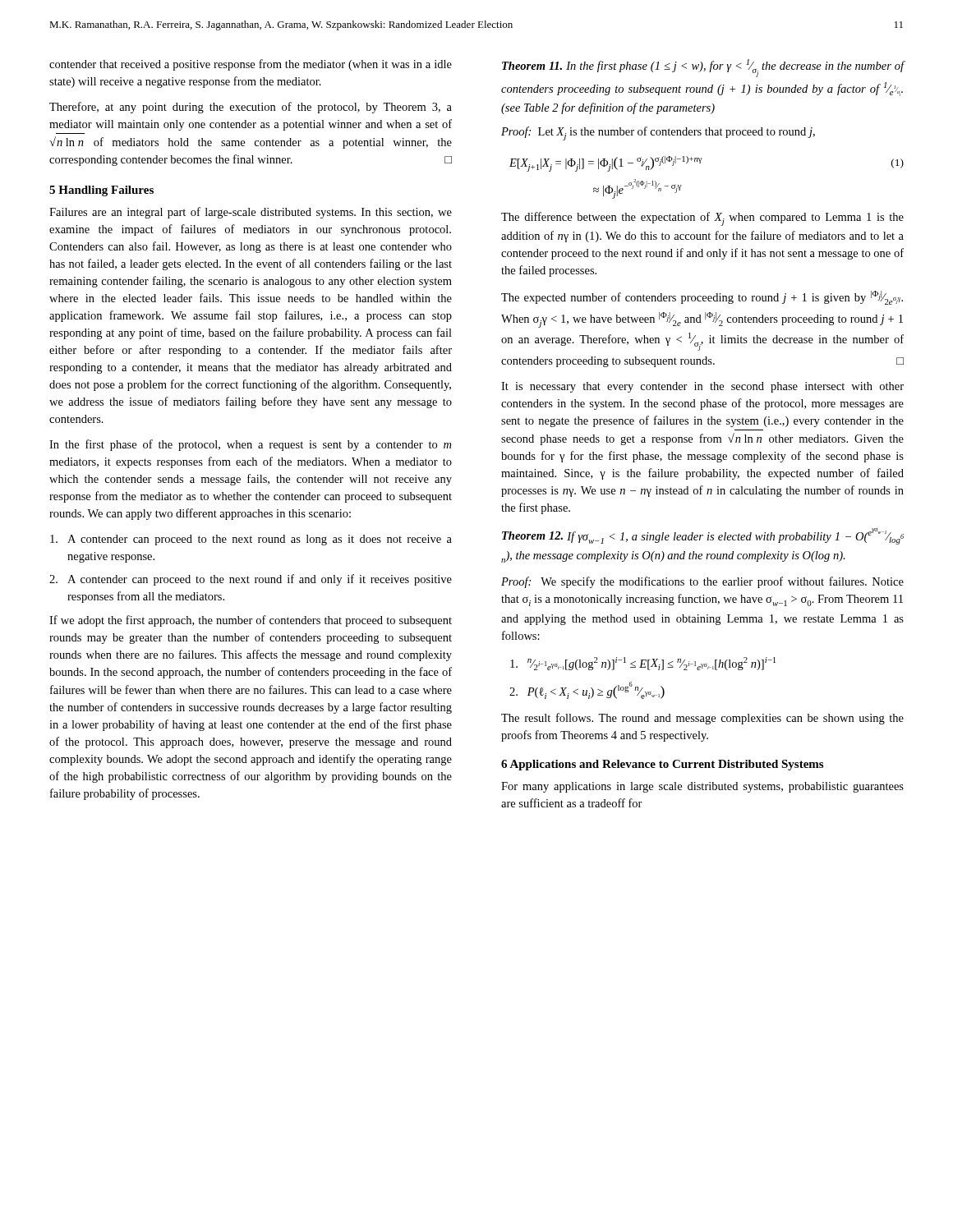Locate the text block that says "Therefore, at any"
The image size is (953, 1232).
(251, 134)
